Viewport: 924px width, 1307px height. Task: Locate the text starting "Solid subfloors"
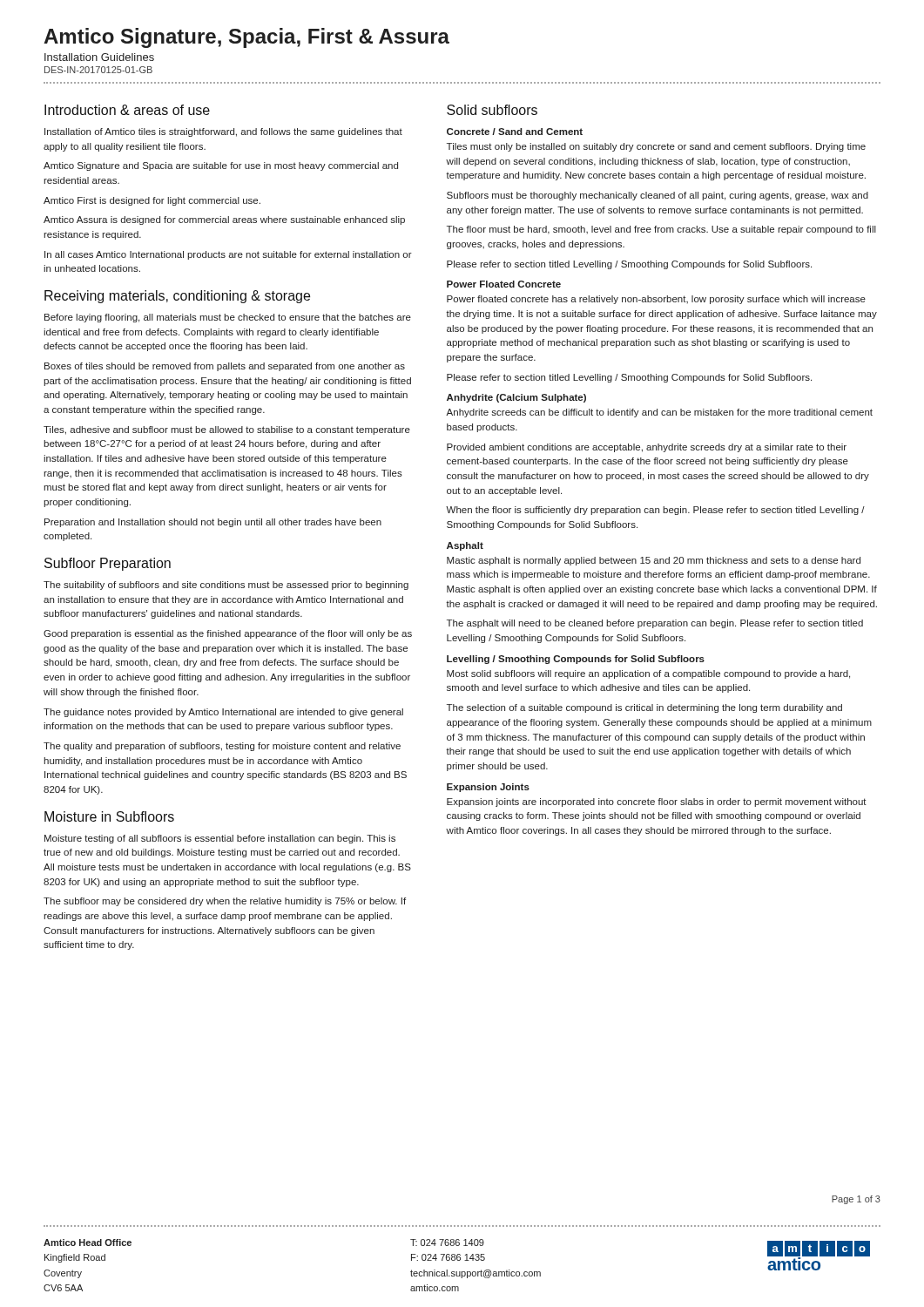point(492,110)
